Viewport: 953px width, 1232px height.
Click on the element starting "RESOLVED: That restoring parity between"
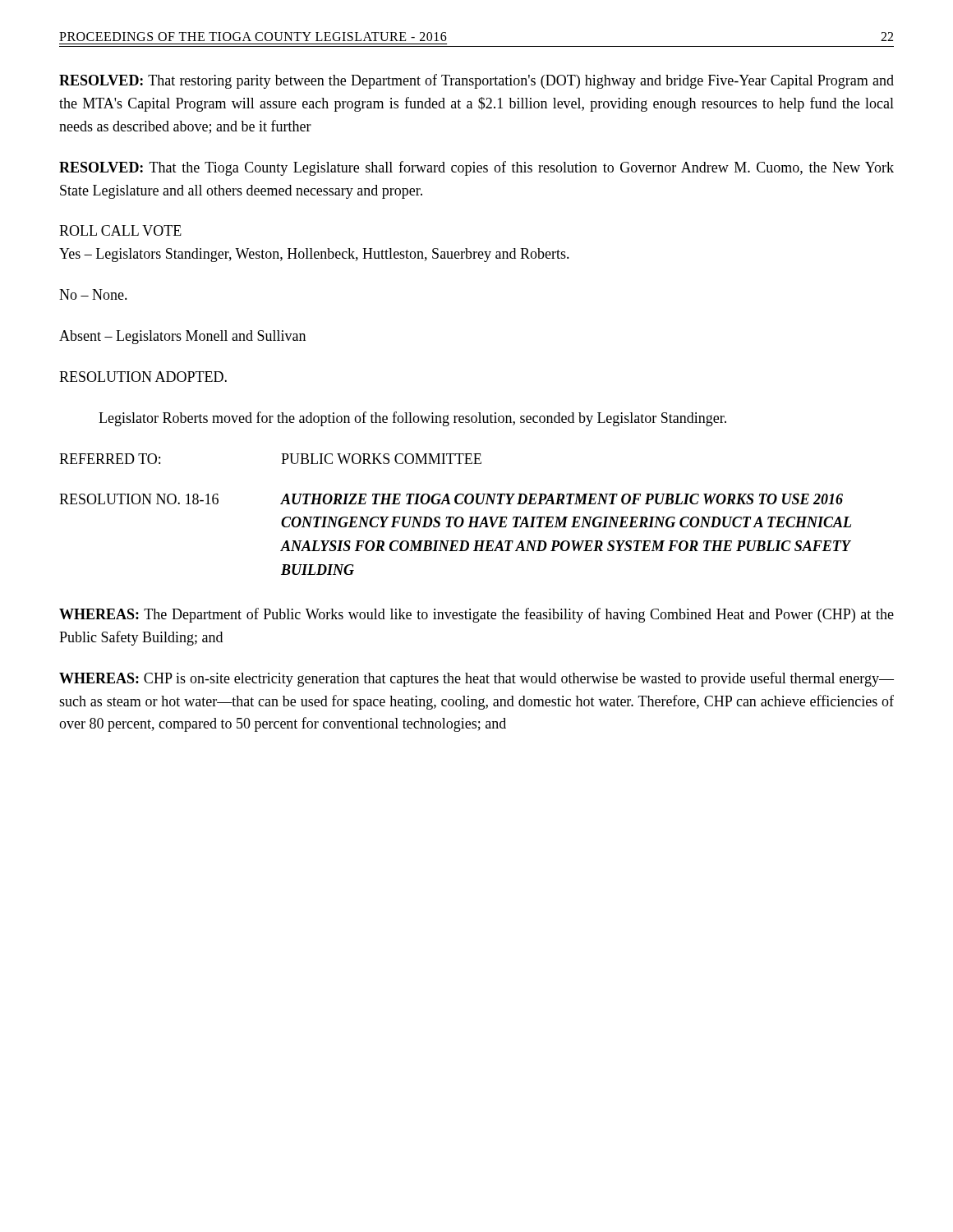[x=476, y=103]
